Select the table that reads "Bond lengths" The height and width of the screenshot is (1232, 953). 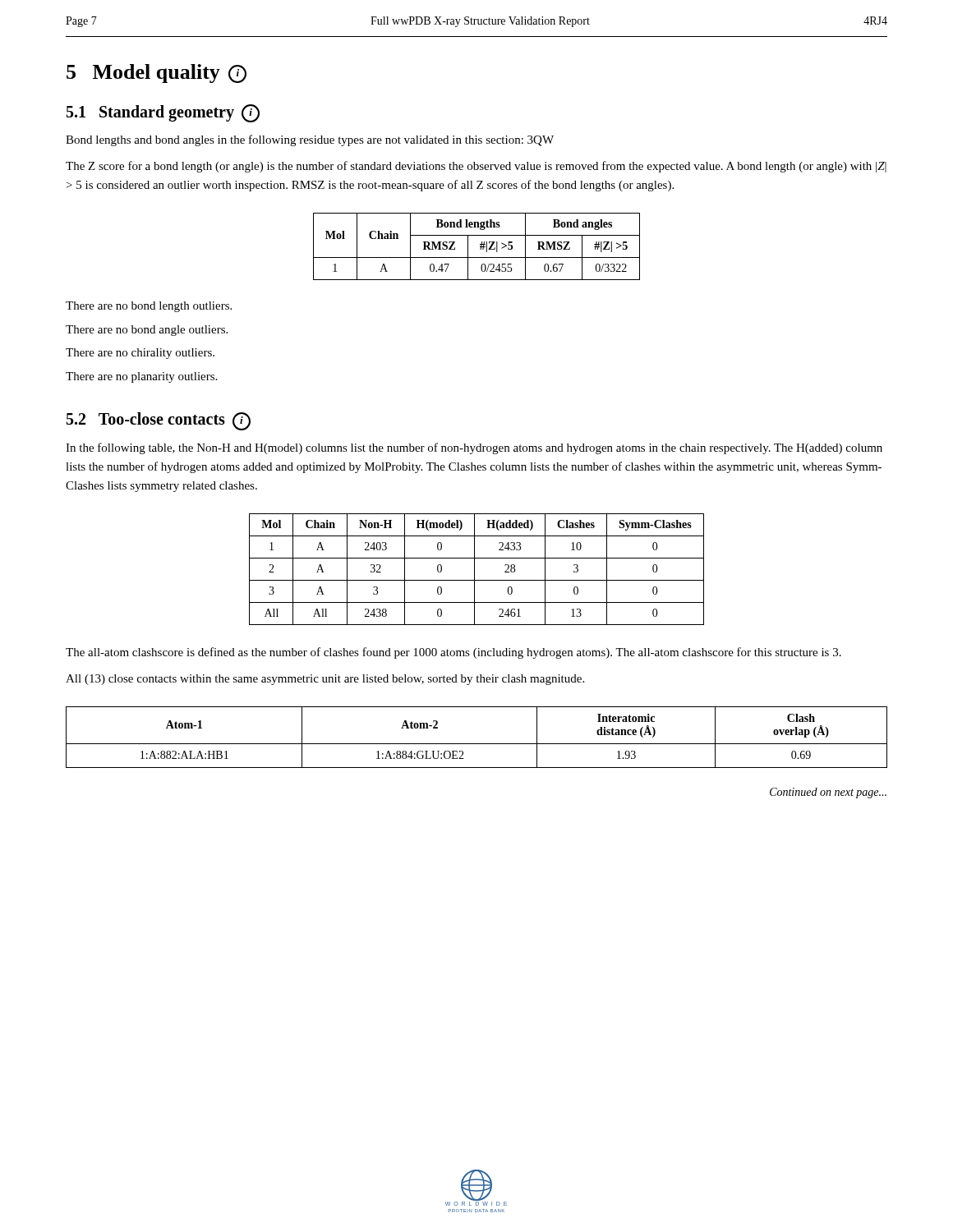tap(476, 247)
